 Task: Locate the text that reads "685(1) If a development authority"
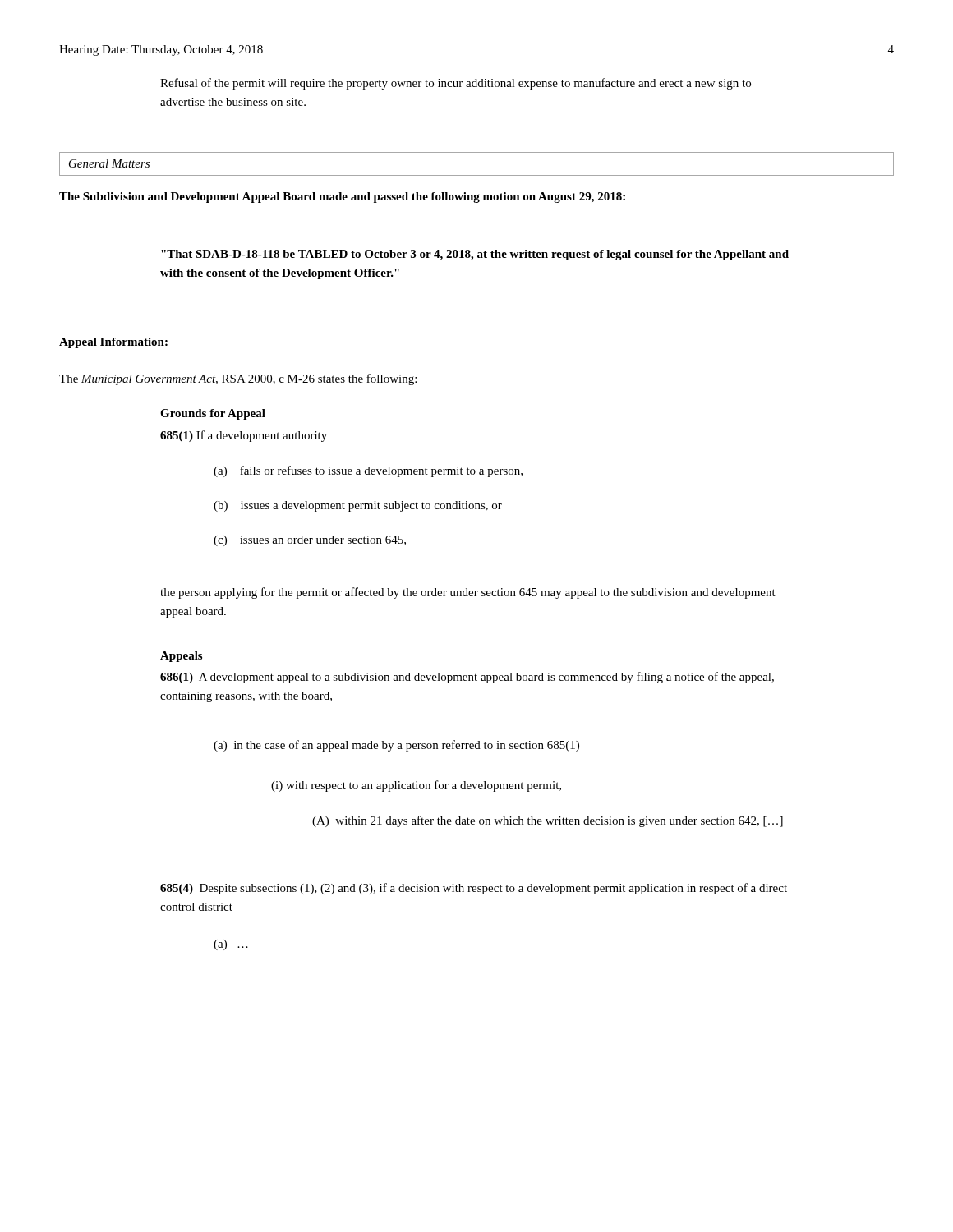click(x=244, y=435)
